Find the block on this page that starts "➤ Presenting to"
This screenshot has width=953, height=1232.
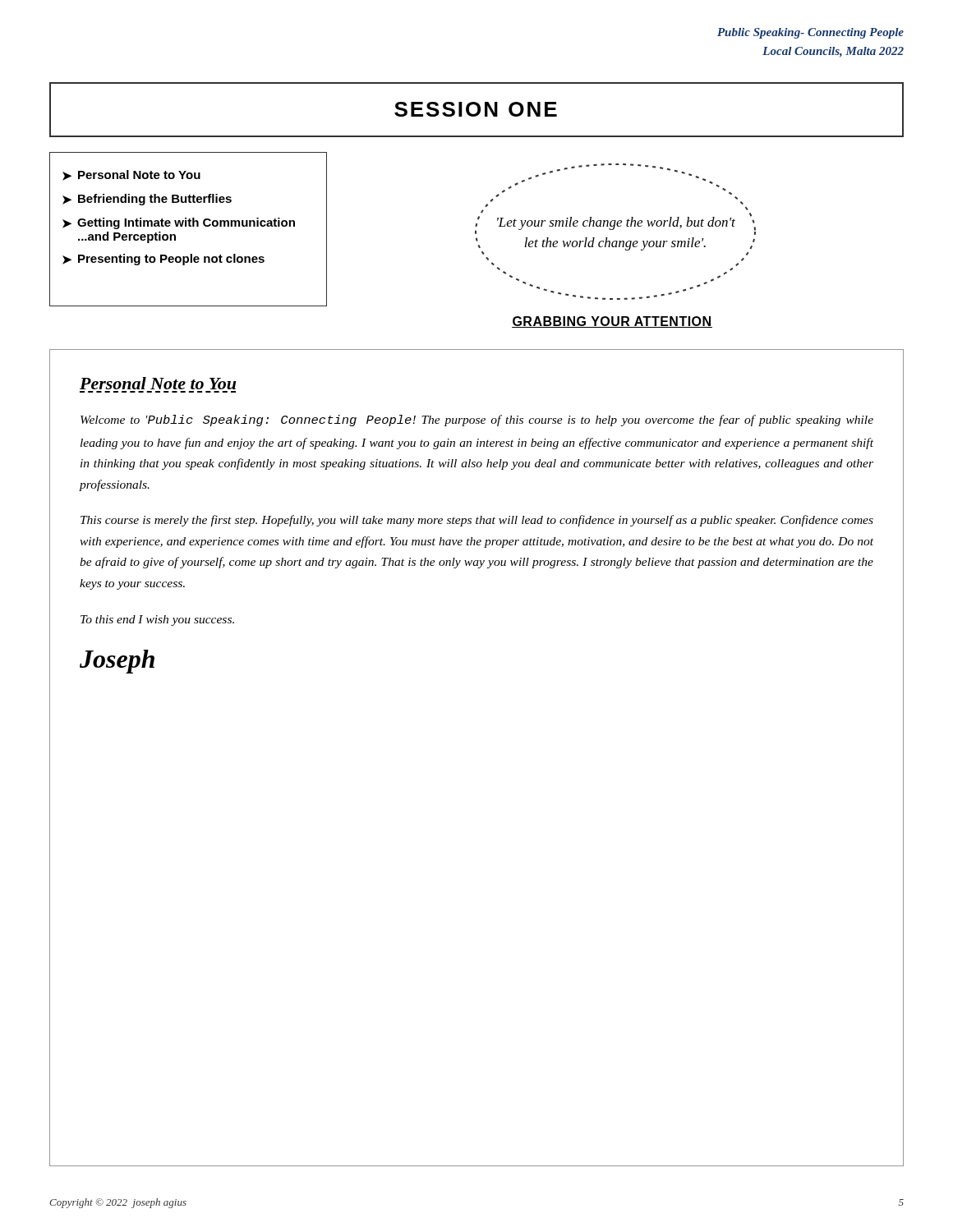tap(163, 259)
